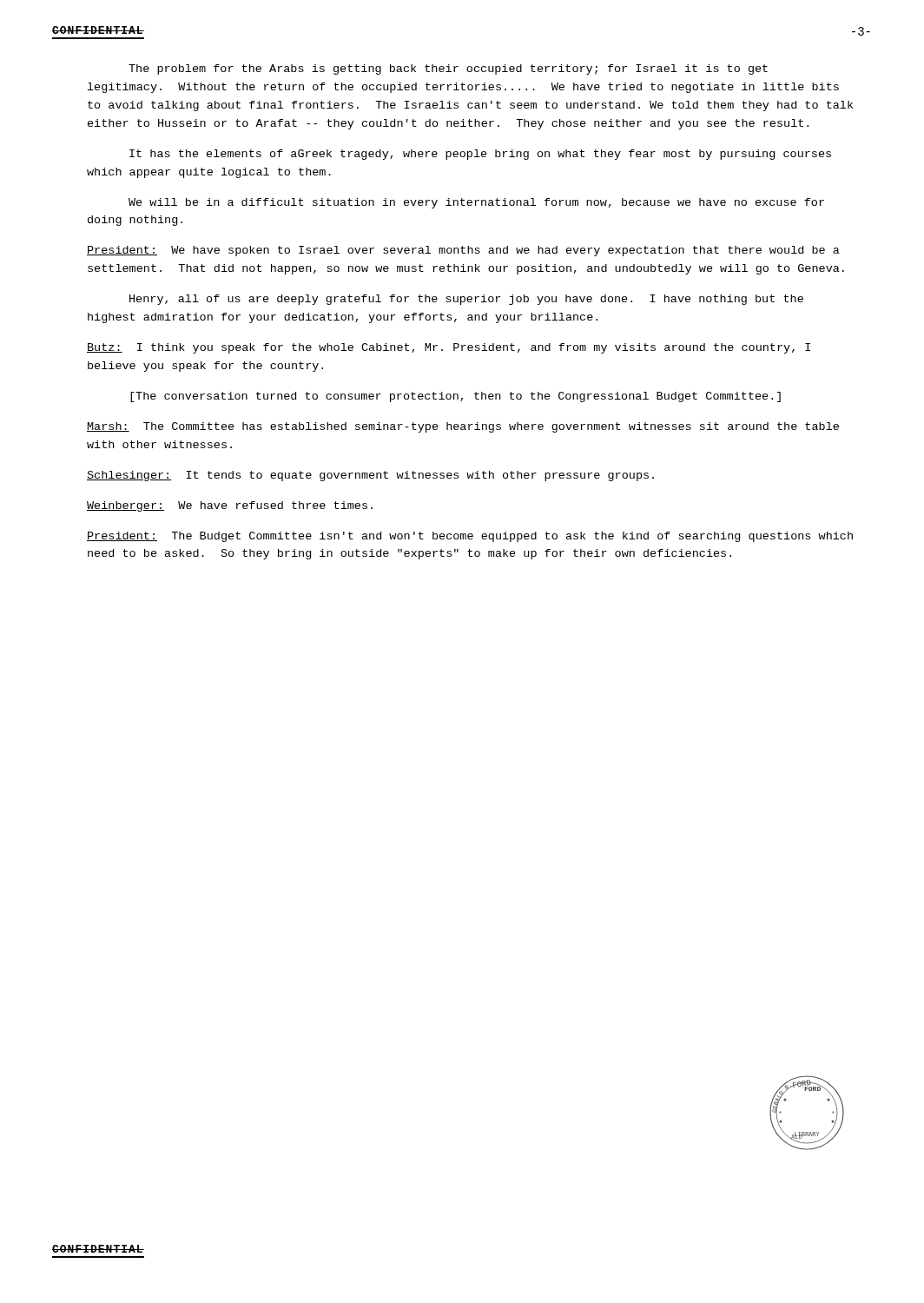Point to the text starting "Weinberger: We have refused three times."
This screenshot has width=924, height=1303.
pyautogui.click(x=231, y=506)
